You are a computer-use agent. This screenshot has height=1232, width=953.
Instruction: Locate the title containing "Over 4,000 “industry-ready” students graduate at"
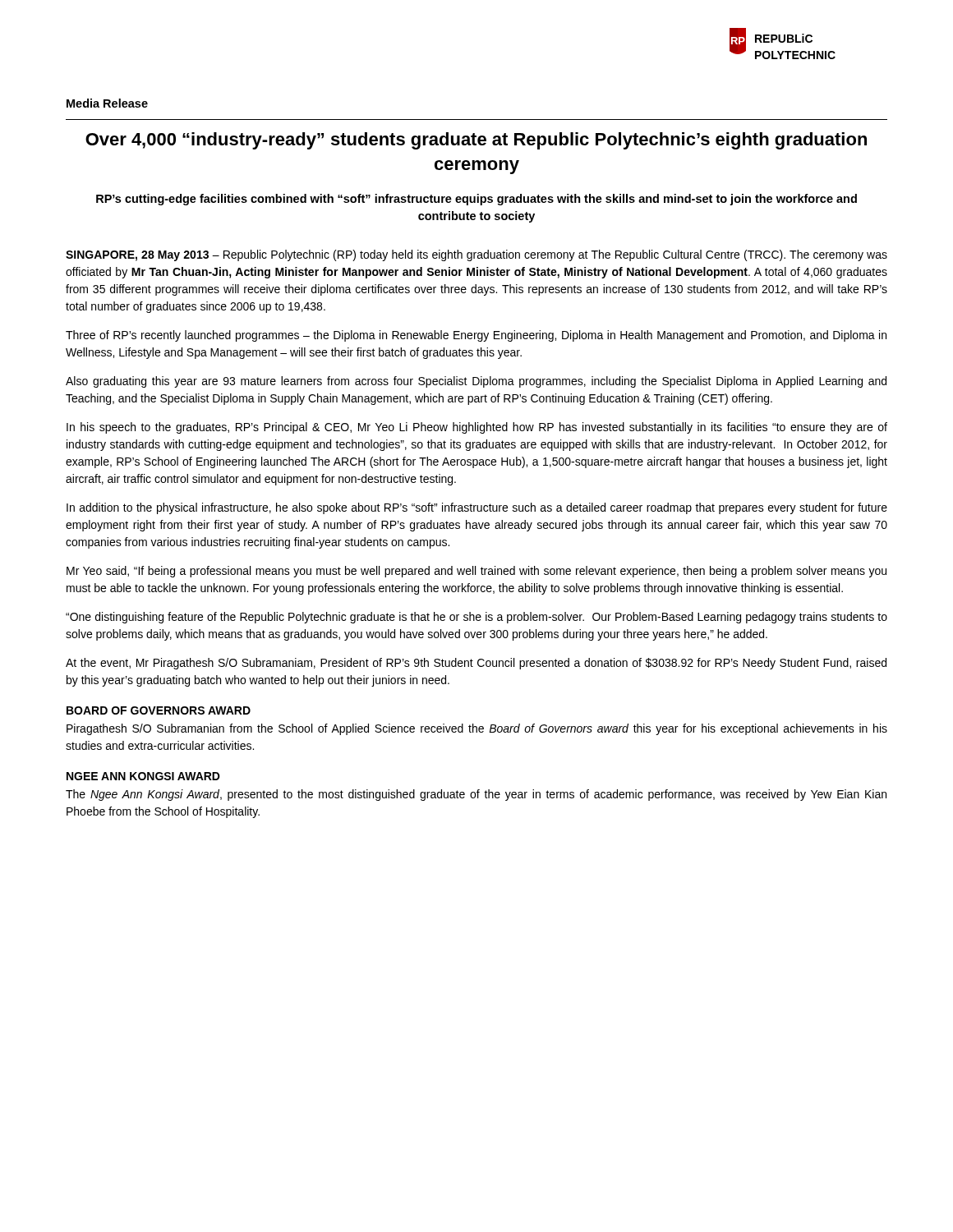[476, 151]
